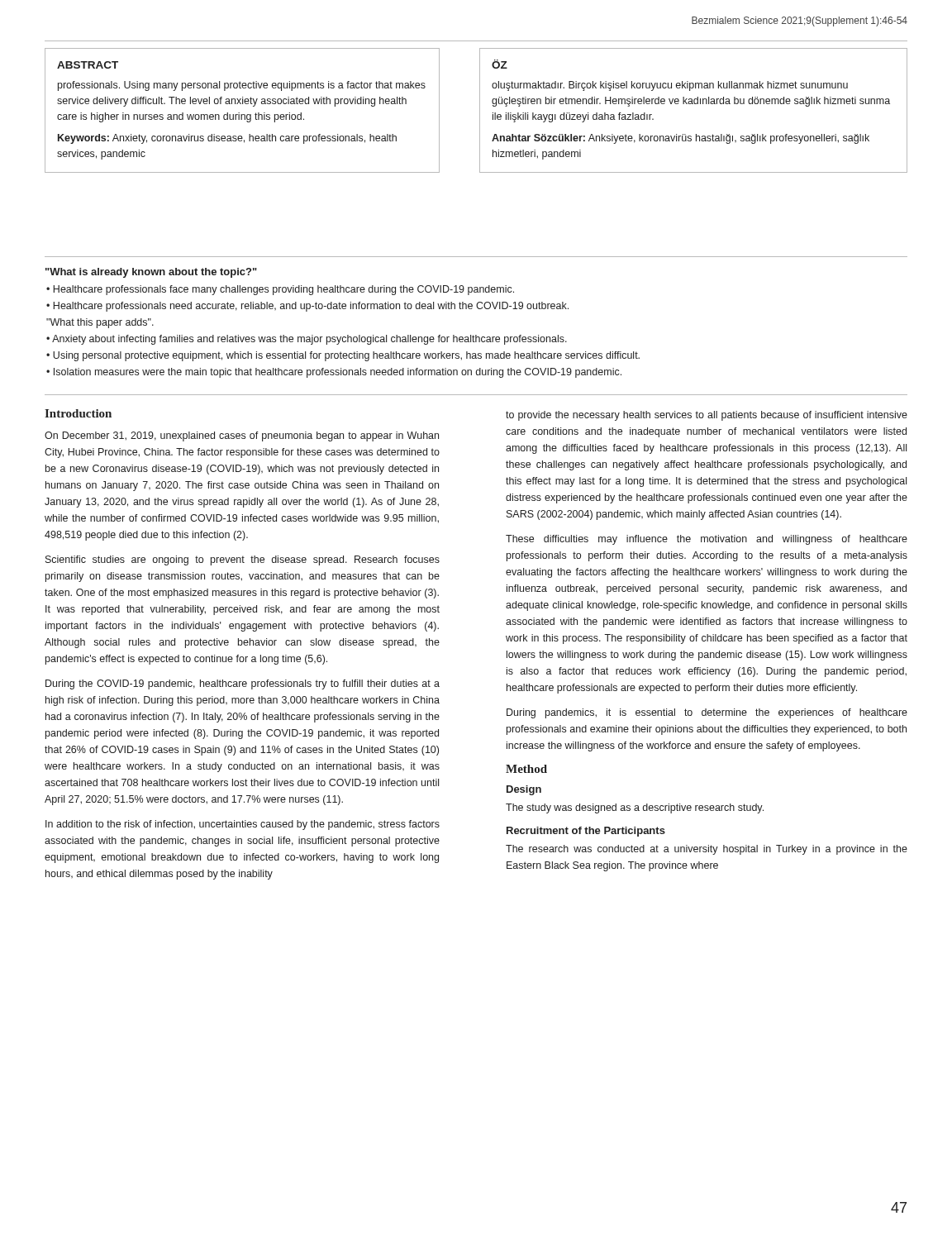This screenshot has width=952, height=1240.
Task: Locate the block of text that opens with "These difficulties may influence the motivation and"
Action: [707, 613]
